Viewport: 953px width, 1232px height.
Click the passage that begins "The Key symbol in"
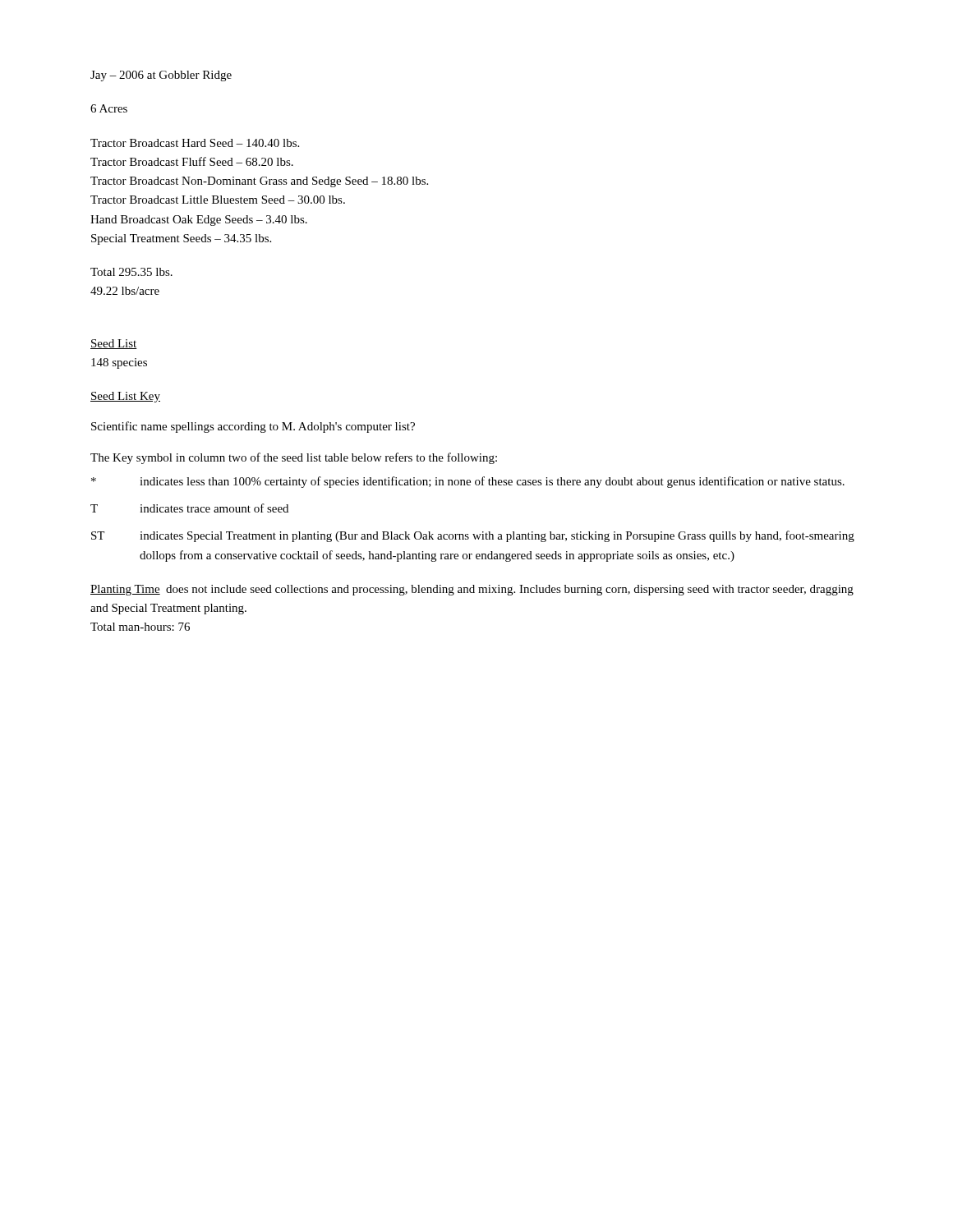pos(294,457)
